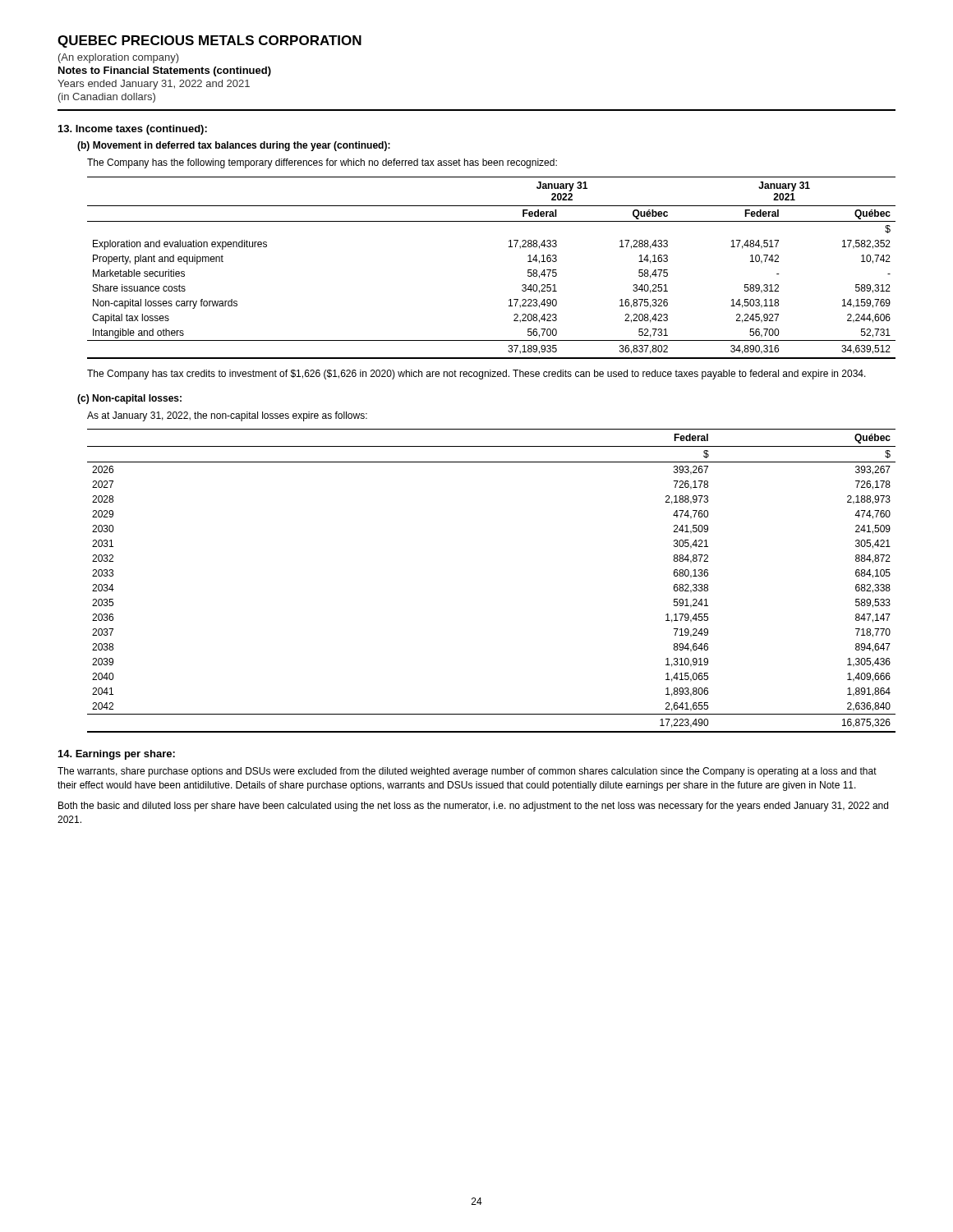Click on the element starting "As at January 31, 2022, the"
The height and width of the screenshot is (1232, 953).
tap(227, 415)
